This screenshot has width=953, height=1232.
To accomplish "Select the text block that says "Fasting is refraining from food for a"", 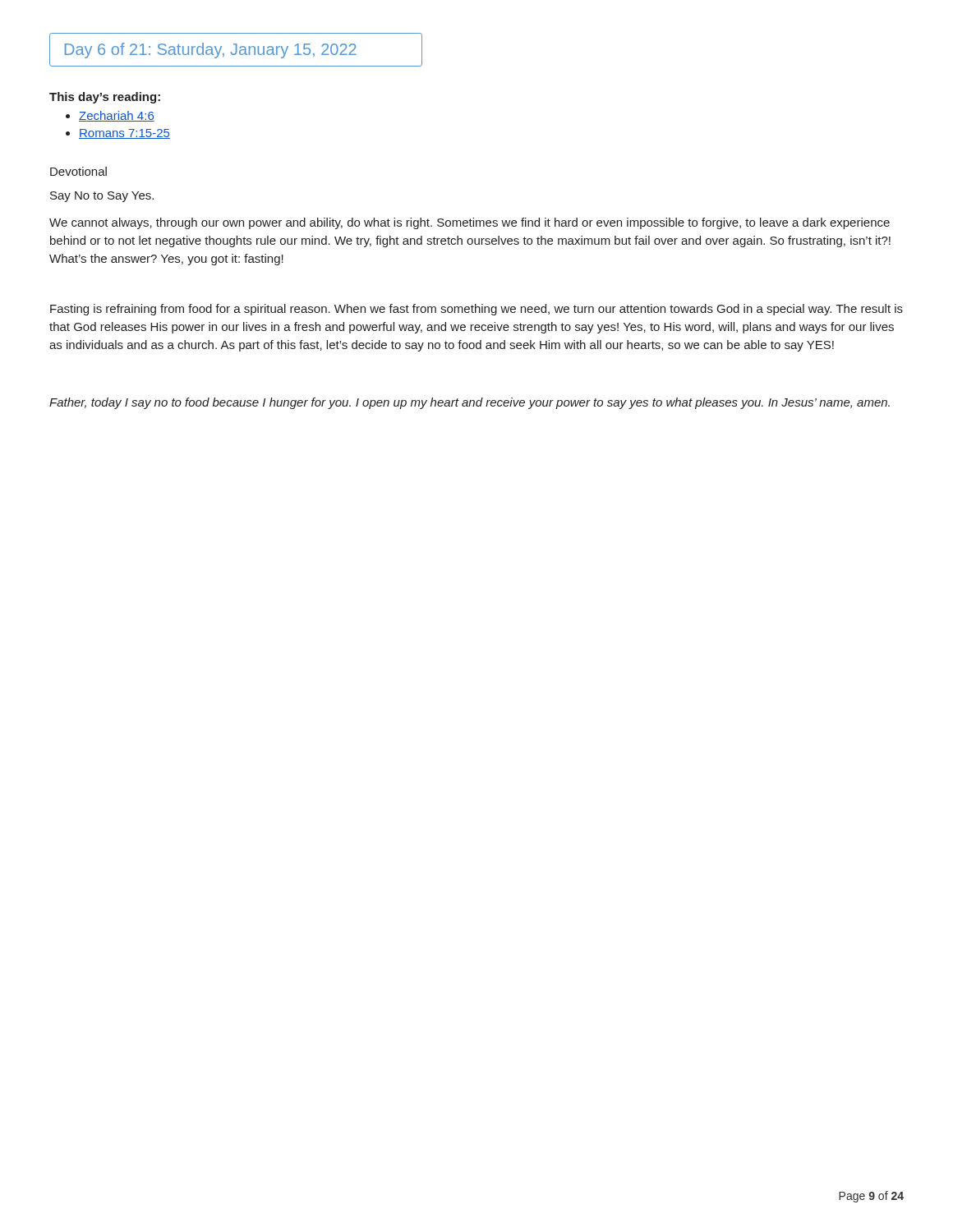I will (x=476, y=326).
